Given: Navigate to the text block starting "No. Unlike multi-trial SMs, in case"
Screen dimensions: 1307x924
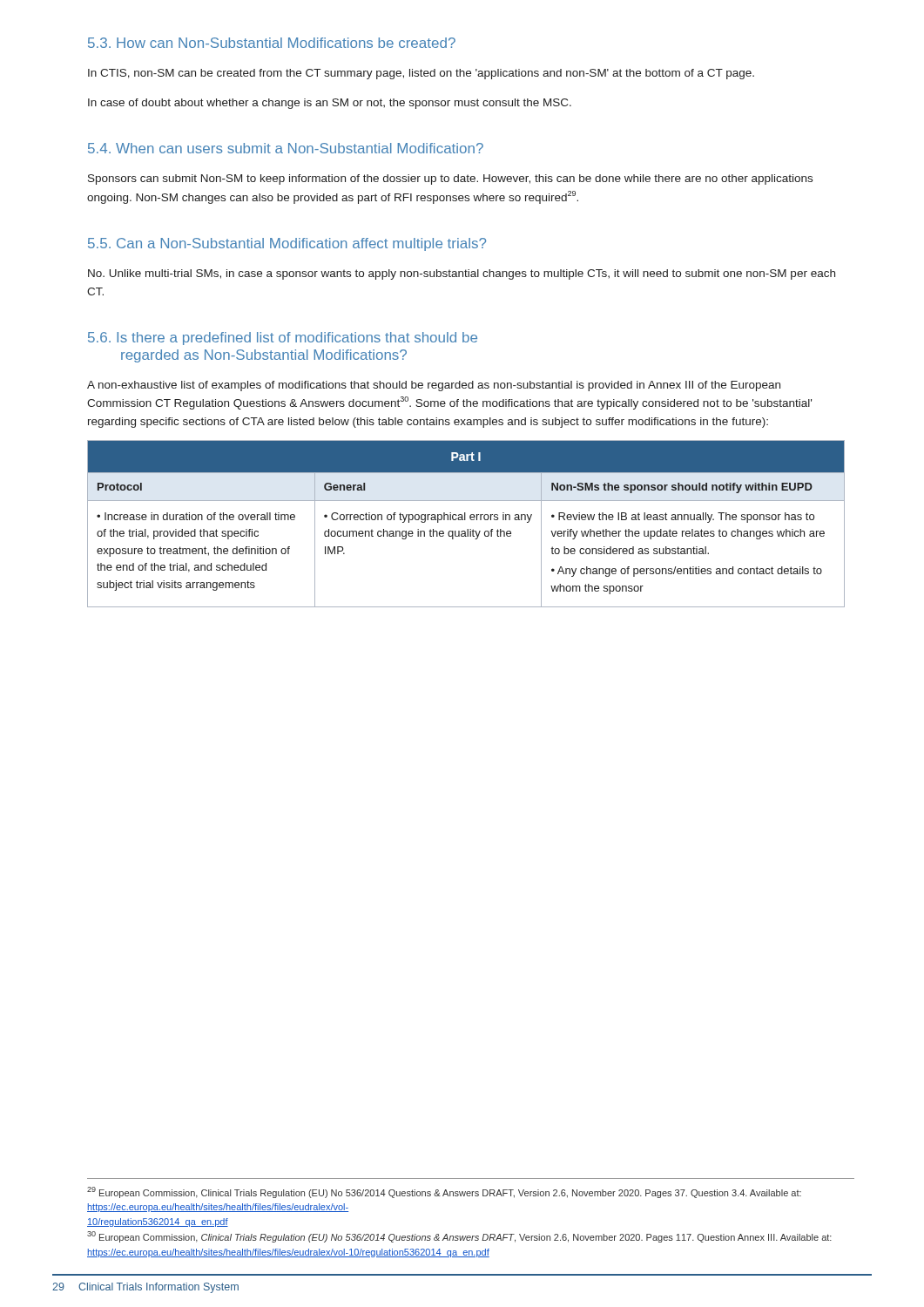Looking at the screenshot, I should pos(466,283).
